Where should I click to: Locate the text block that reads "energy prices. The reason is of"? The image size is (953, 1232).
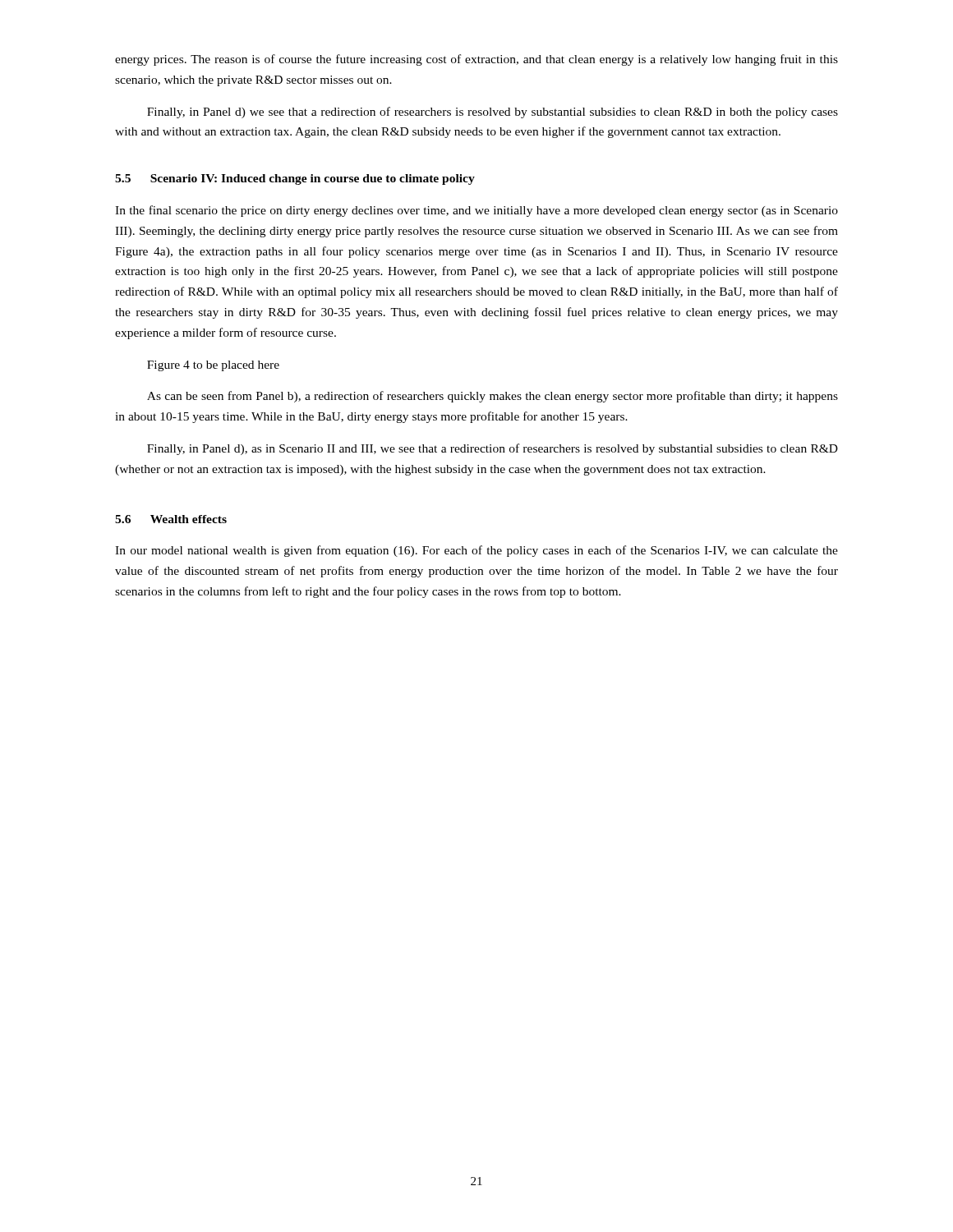[x=476, y=70]
